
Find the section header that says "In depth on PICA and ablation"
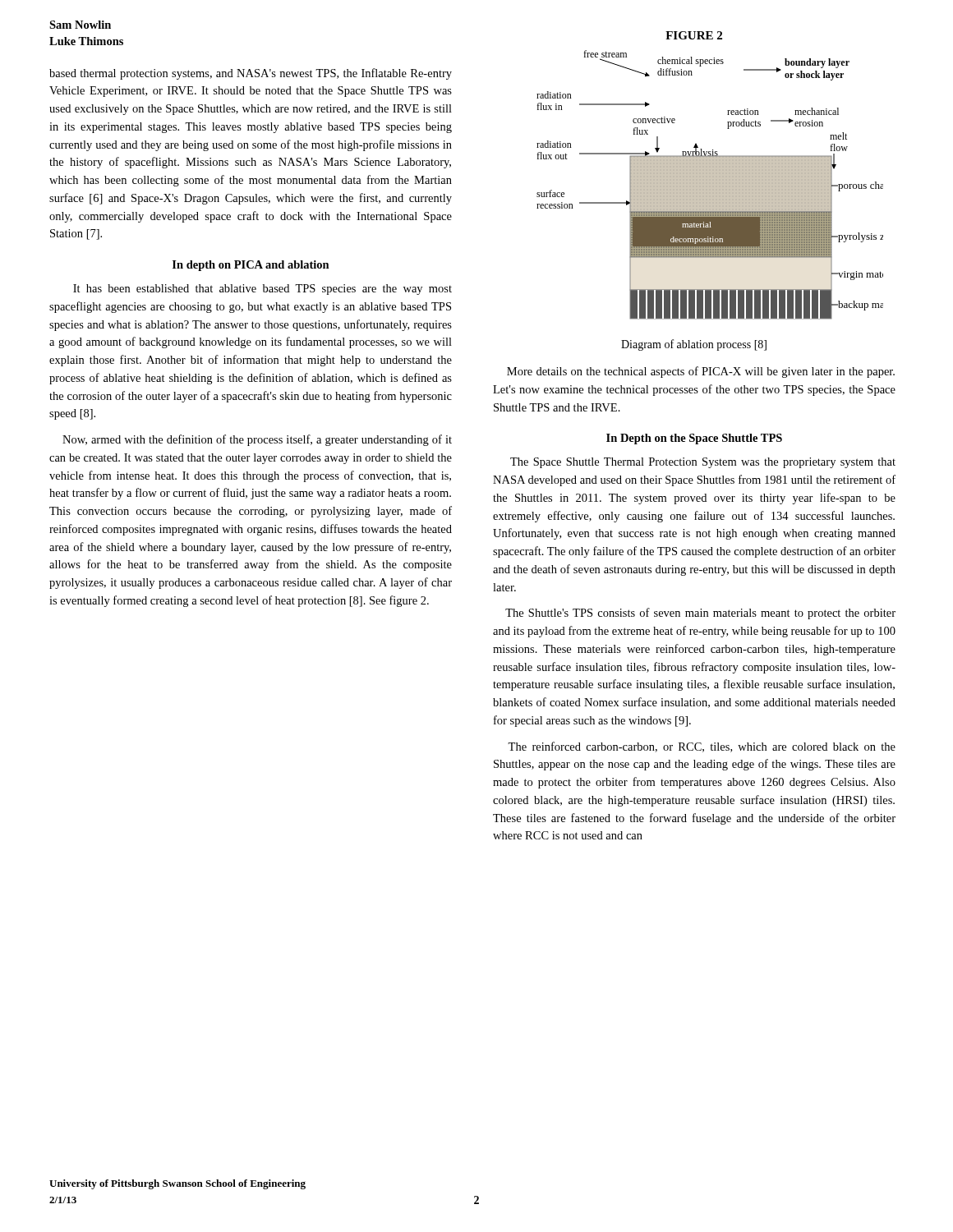[251, 265]
